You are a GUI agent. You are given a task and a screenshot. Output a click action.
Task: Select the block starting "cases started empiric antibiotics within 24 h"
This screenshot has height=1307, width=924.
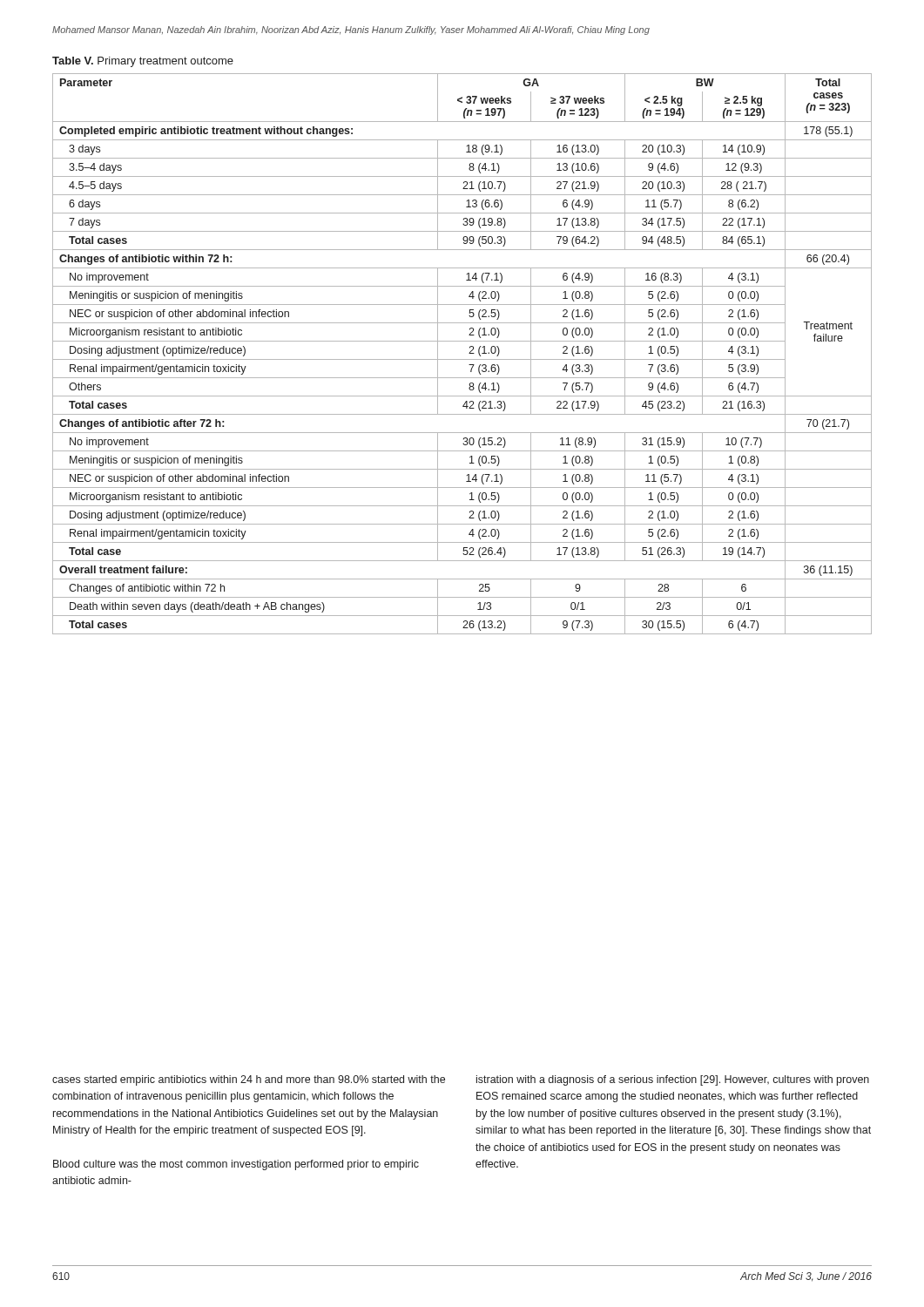click(249, 1130)
